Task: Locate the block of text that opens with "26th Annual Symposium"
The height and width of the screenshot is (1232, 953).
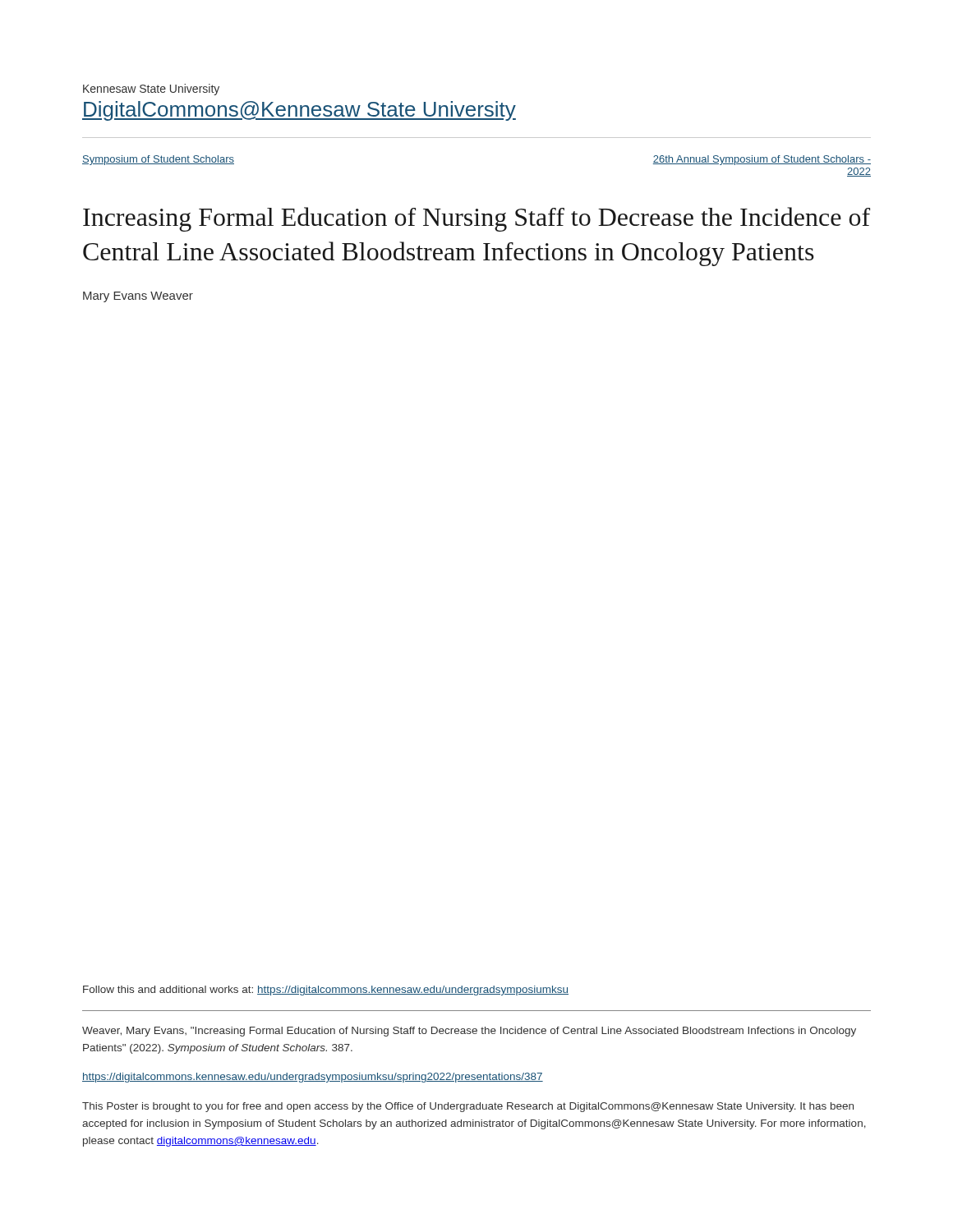Action: click(762, 165)
